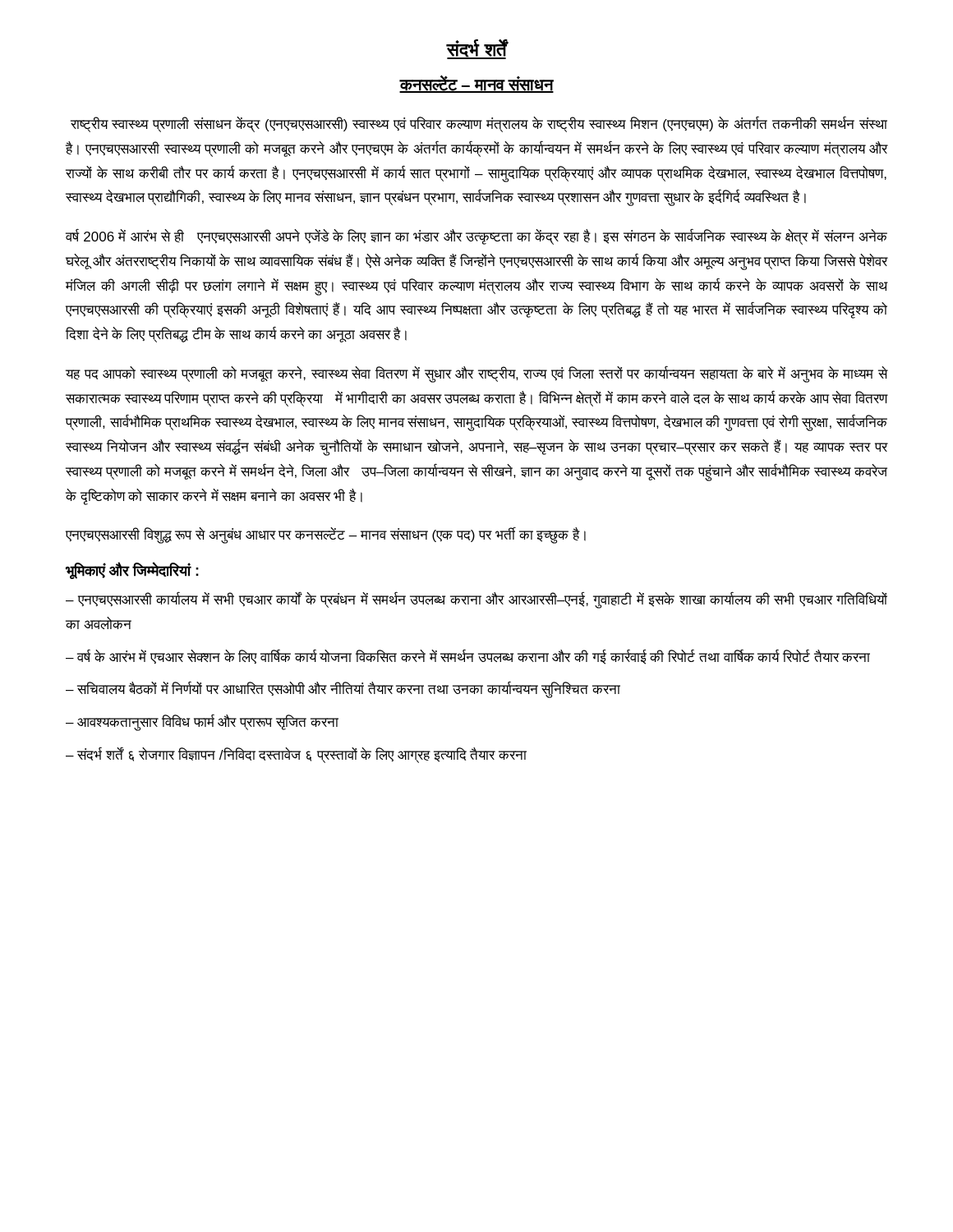Point to the section header beginning "कनसल्टेंट – मानव"
This screenshot has width=953, height=1232.
click(476, 85)
